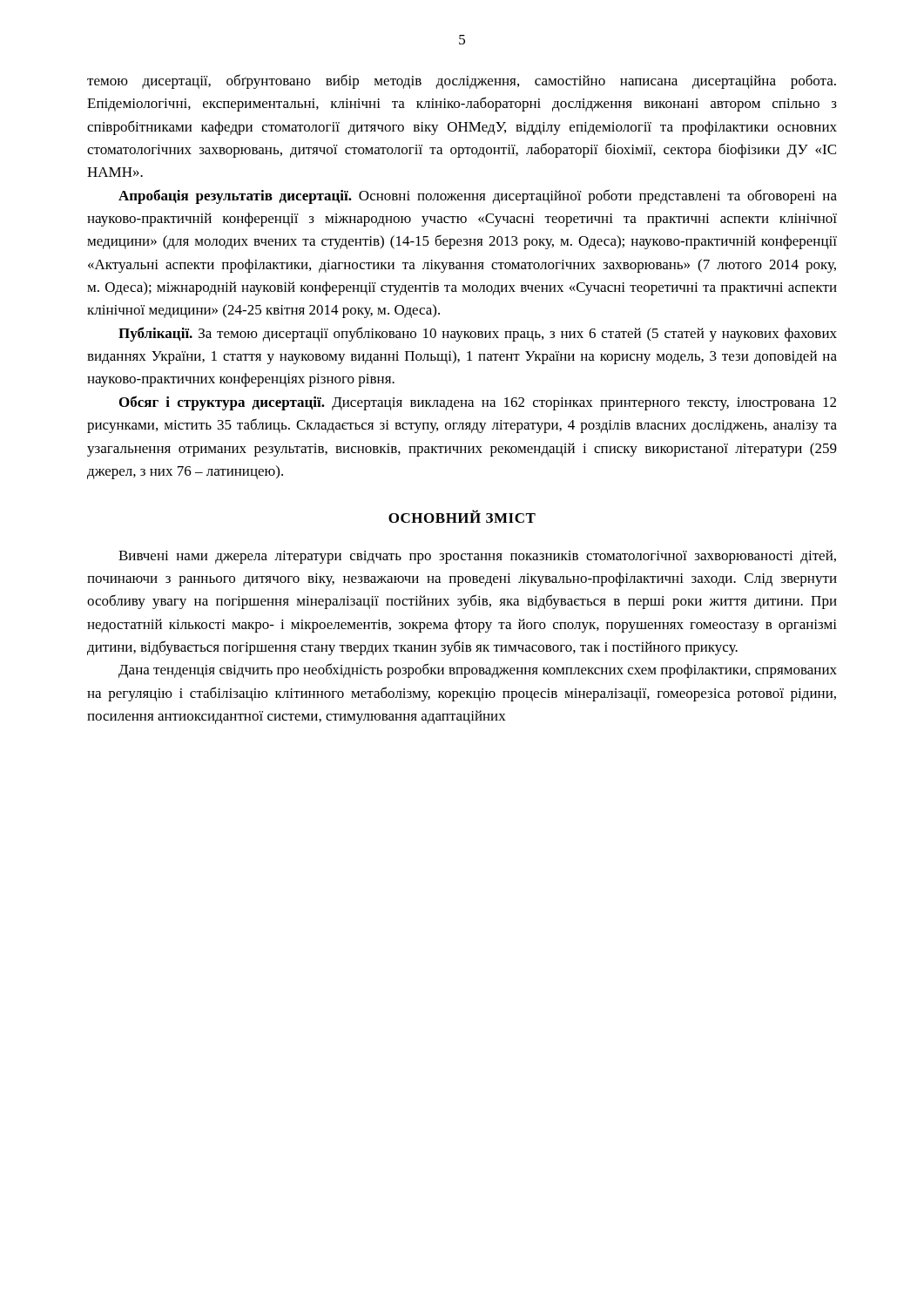Screen dimensions: 1307x924
Task: Locate the block of text that opens with "Обсяг і структура дисертації. Дисертація"
Action: click(x=462, y=436)
